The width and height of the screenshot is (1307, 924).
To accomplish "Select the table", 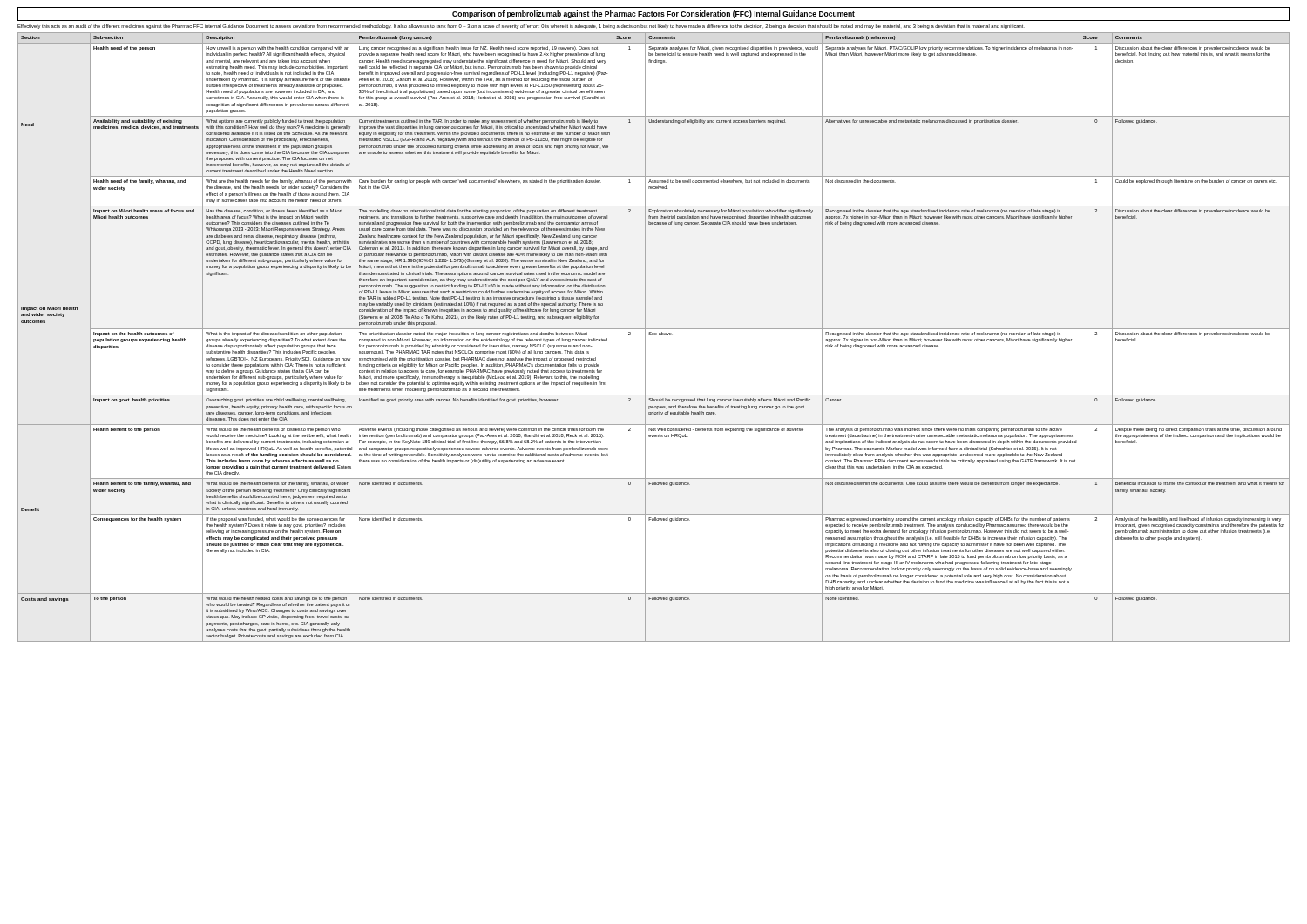I will coord(654,337).
